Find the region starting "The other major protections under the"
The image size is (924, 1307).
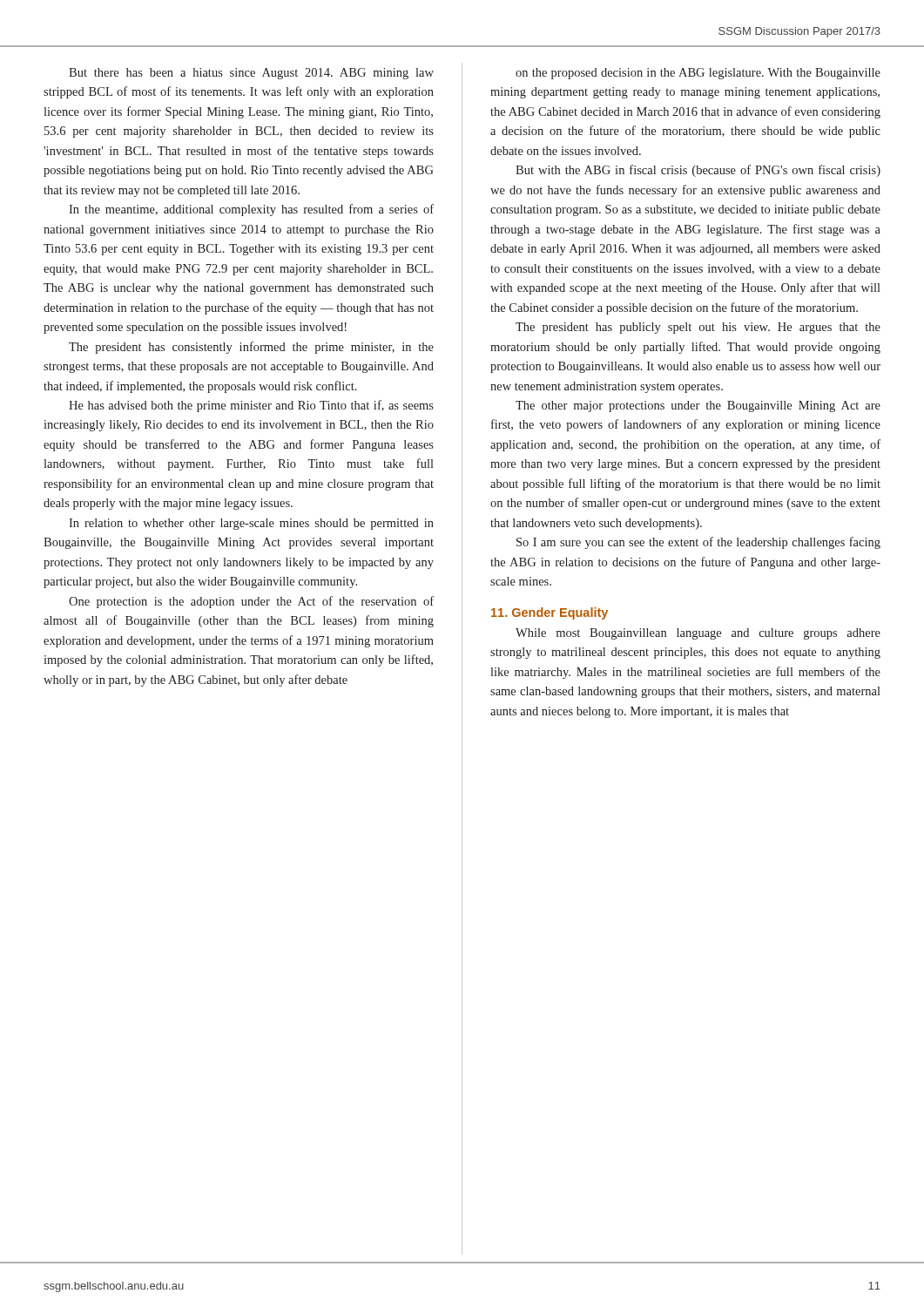point(685,464)
